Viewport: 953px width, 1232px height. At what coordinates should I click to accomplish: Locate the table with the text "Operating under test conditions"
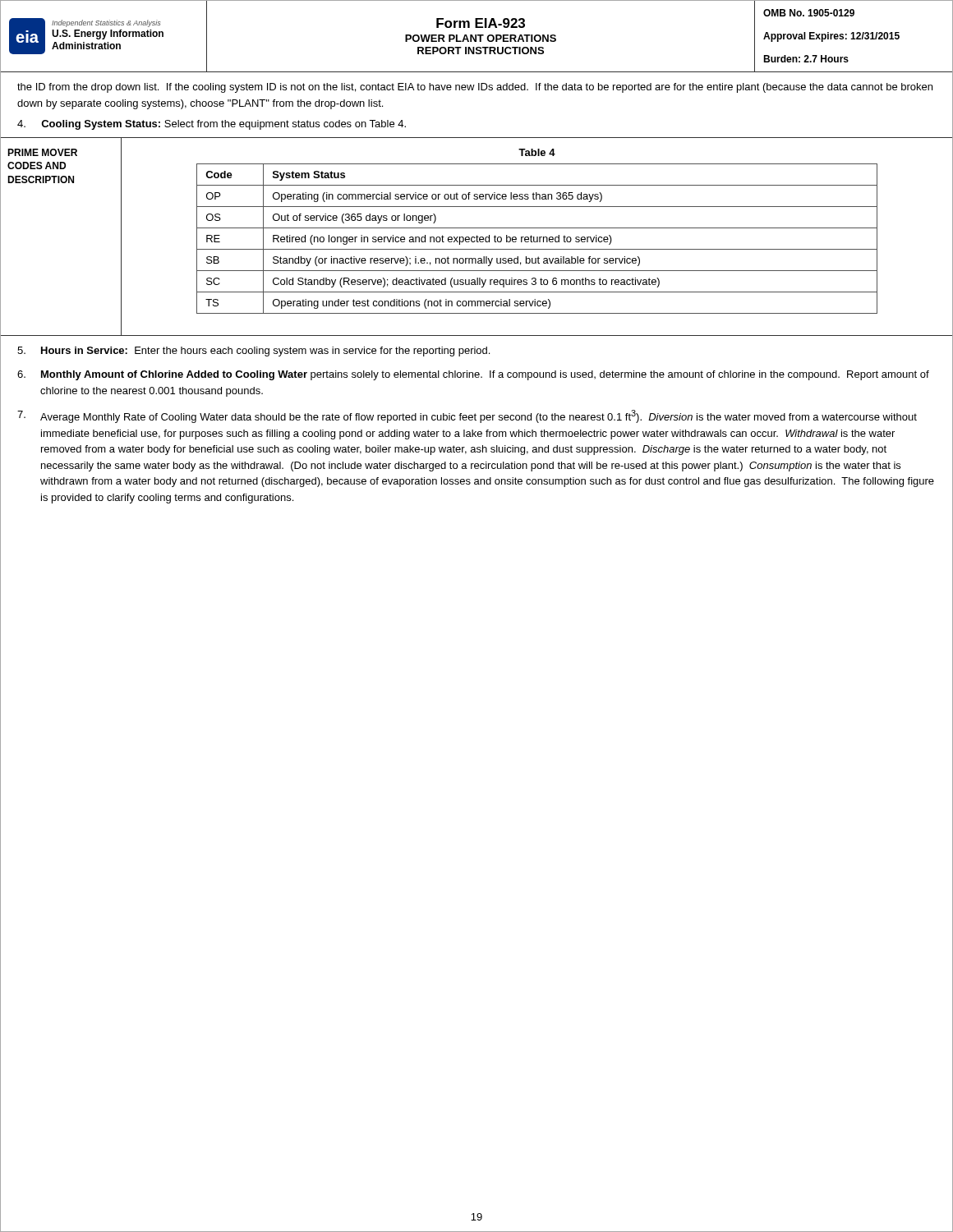(537, 238)
